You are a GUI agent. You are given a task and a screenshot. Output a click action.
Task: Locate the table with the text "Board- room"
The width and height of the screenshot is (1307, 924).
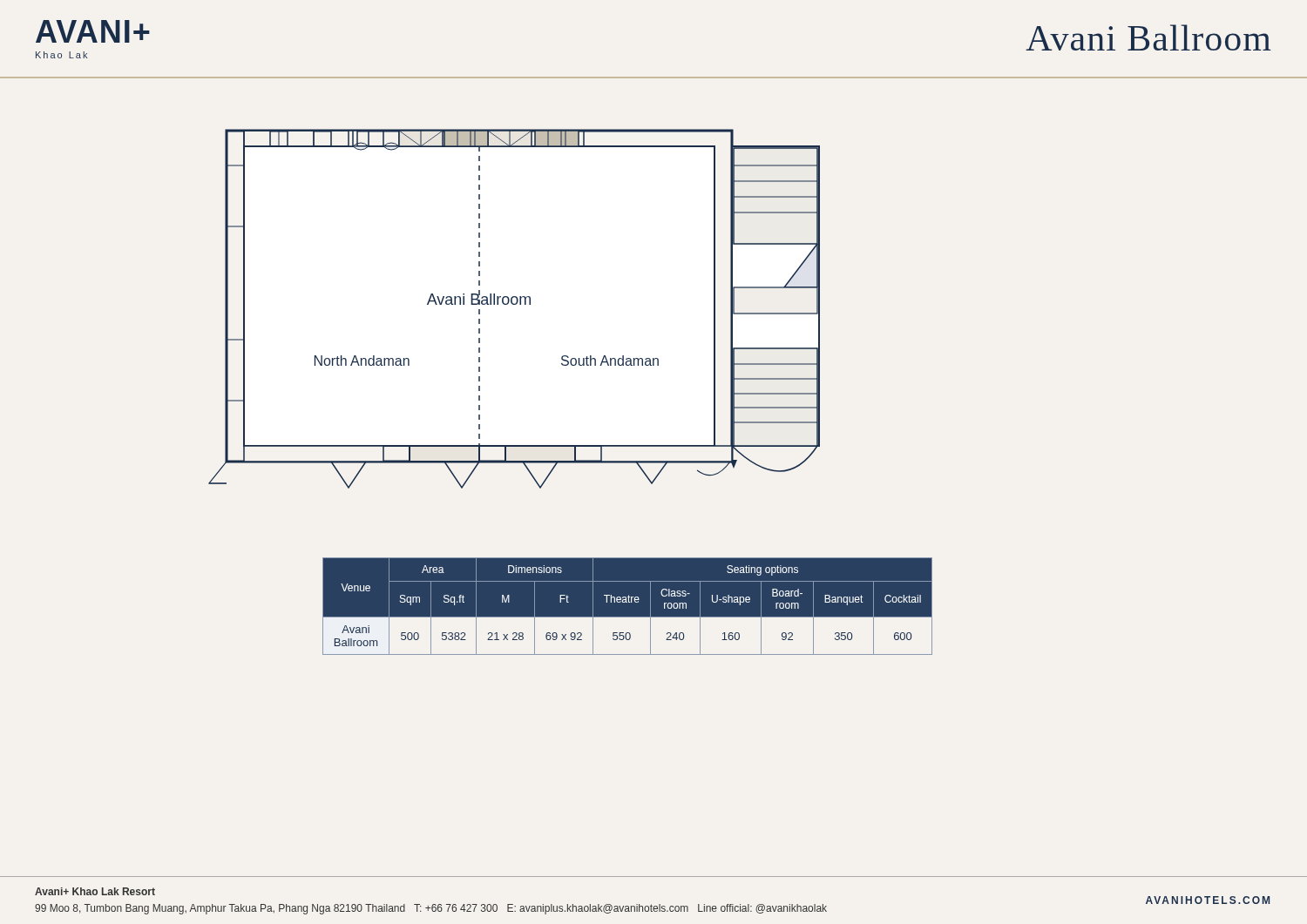(x=627, y=606)
